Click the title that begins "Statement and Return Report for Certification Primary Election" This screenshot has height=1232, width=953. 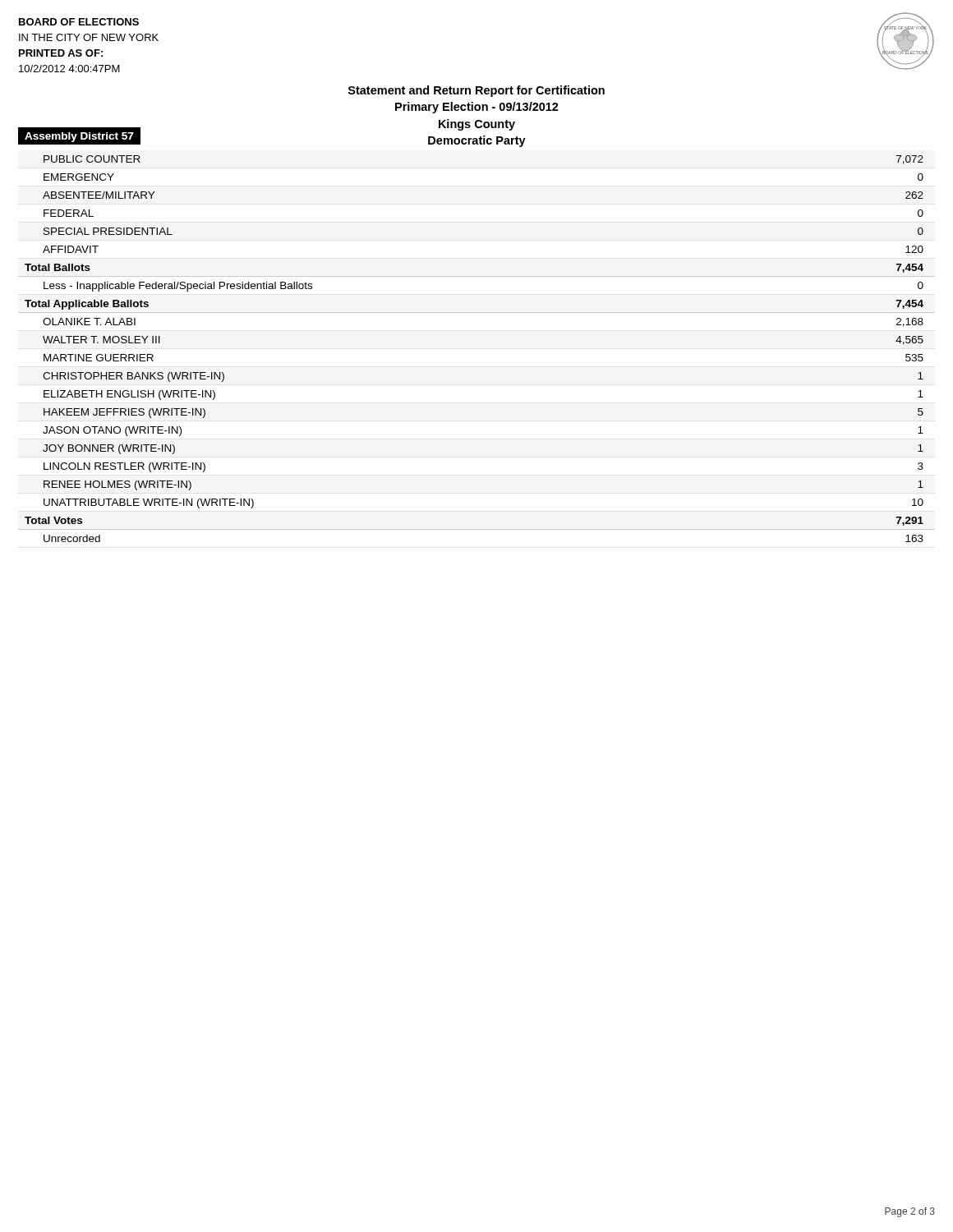point(476,124)
